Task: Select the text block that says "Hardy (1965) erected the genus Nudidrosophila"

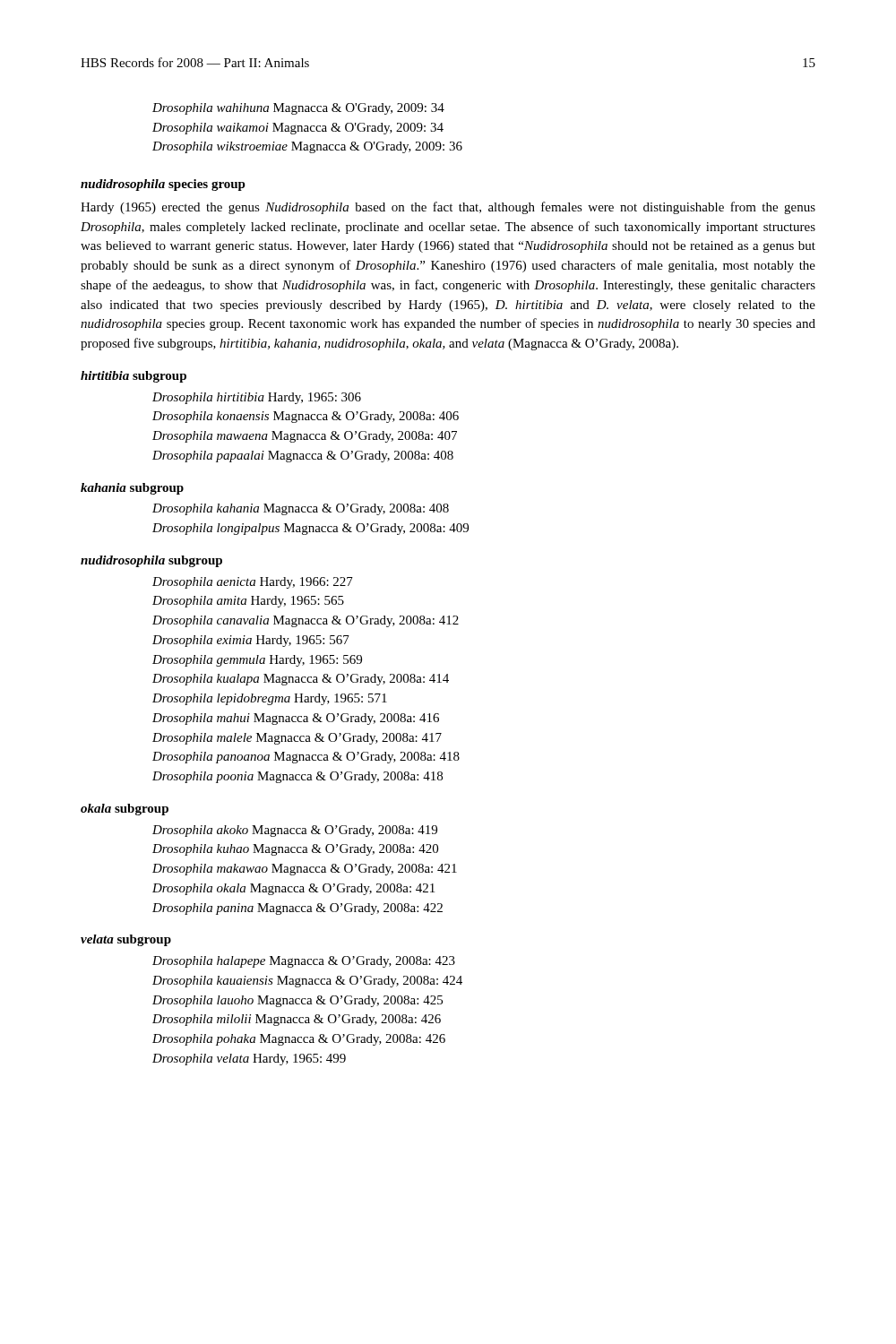Action: click(x=448, y=275)
